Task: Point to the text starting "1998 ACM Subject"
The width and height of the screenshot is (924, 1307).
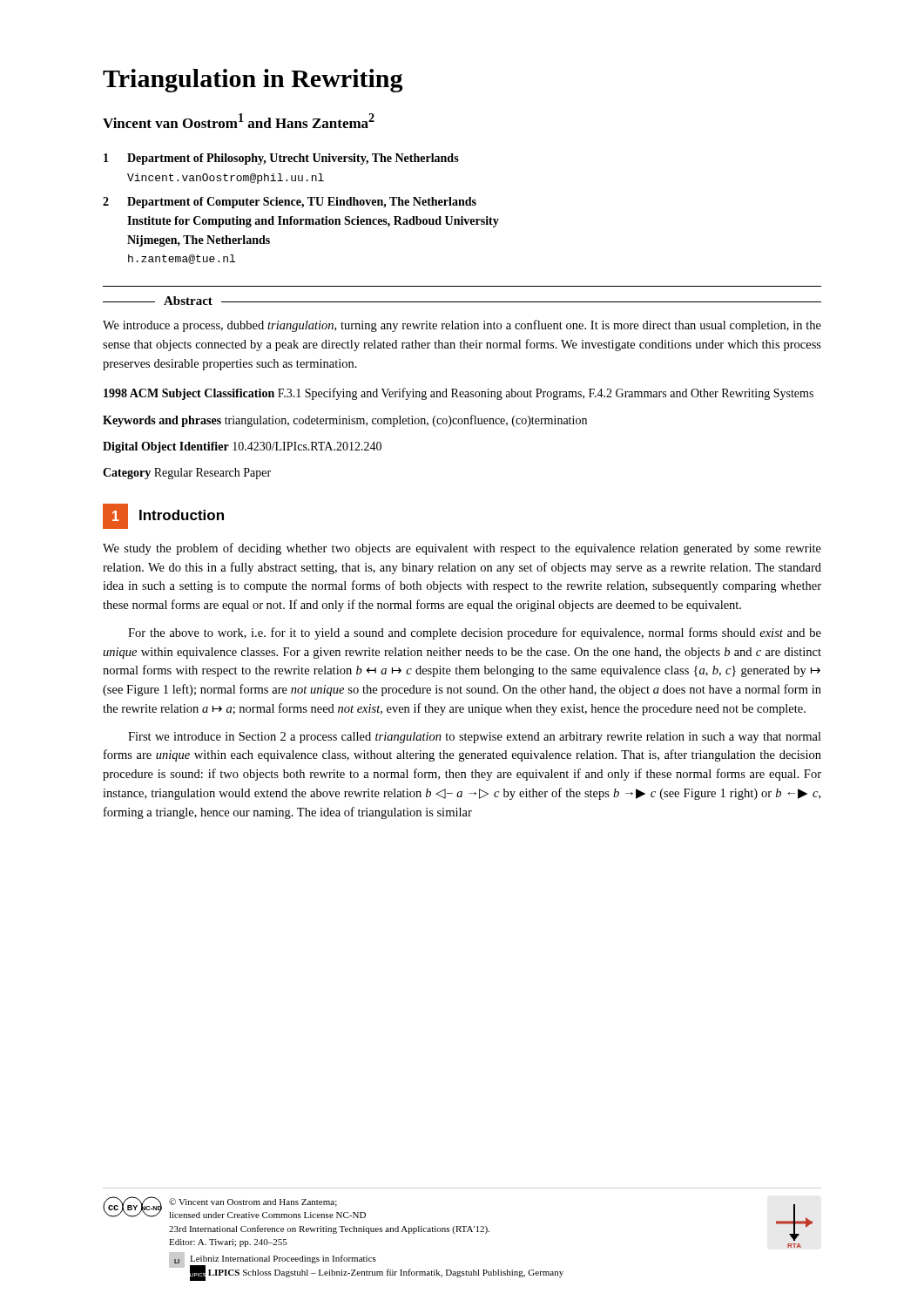Action: click(458, 394)
